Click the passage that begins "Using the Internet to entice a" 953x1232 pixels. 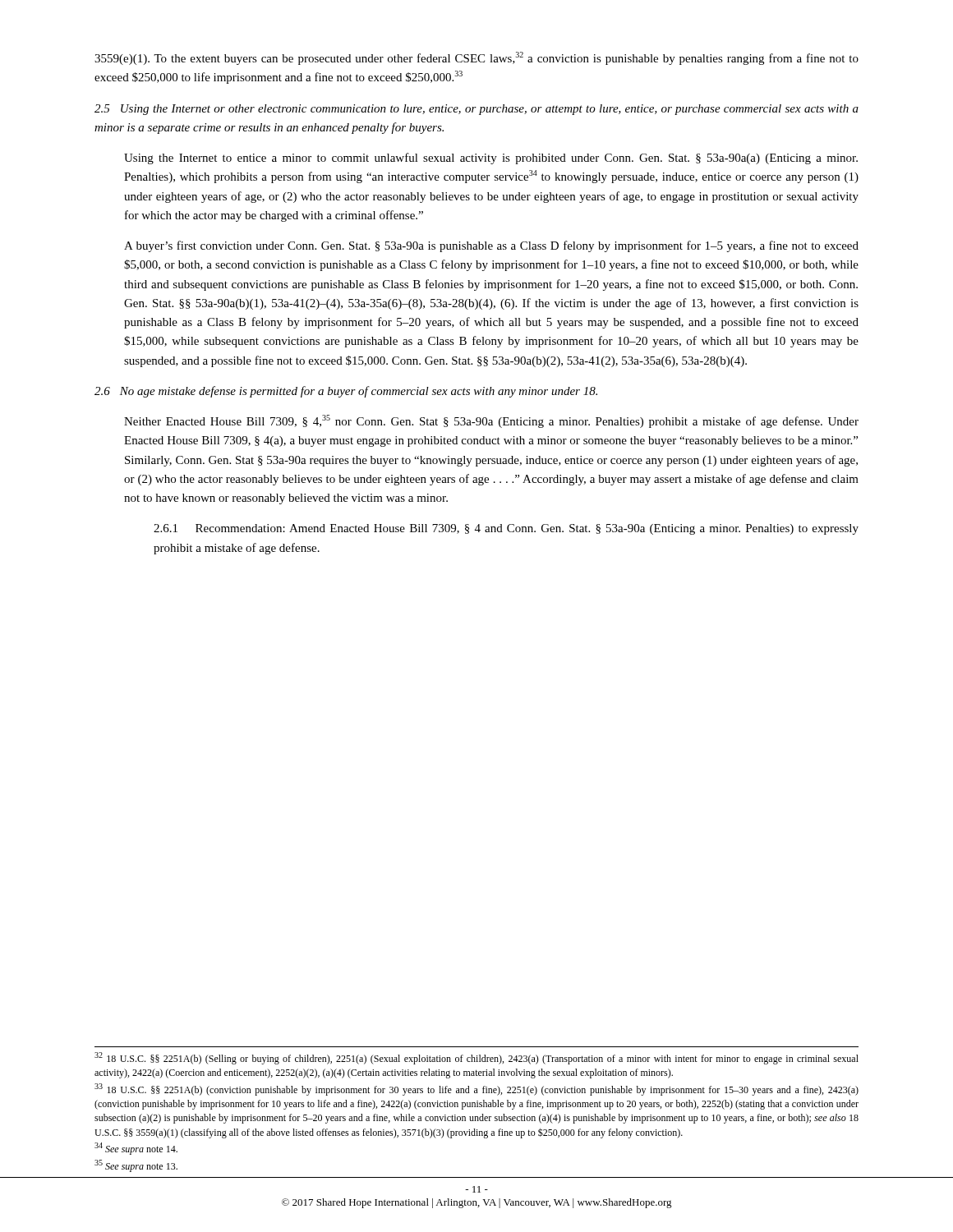click(491, 186)
